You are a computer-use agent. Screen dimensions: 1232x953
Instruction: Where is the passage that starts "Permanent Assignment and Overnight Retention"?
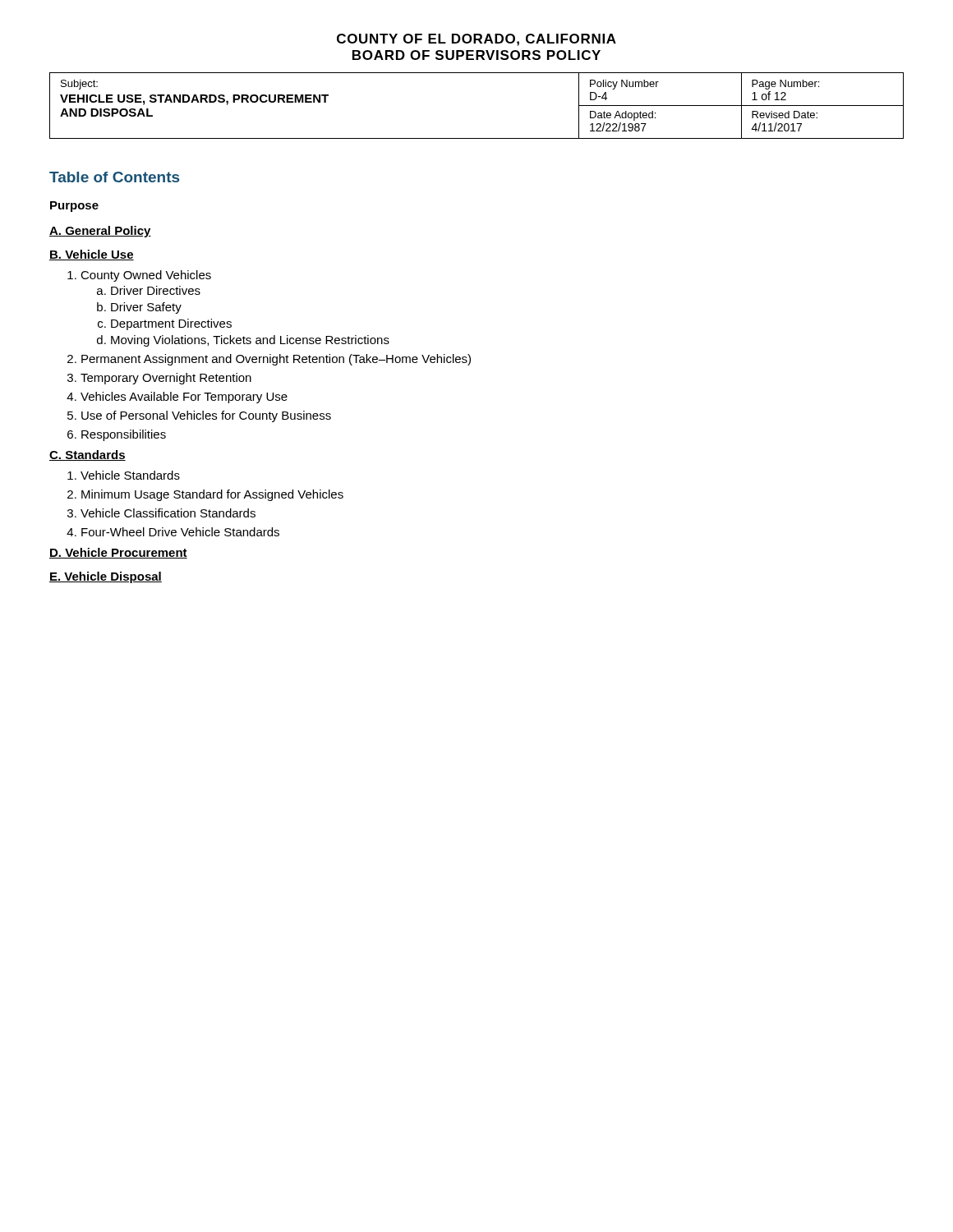[276, 359]
